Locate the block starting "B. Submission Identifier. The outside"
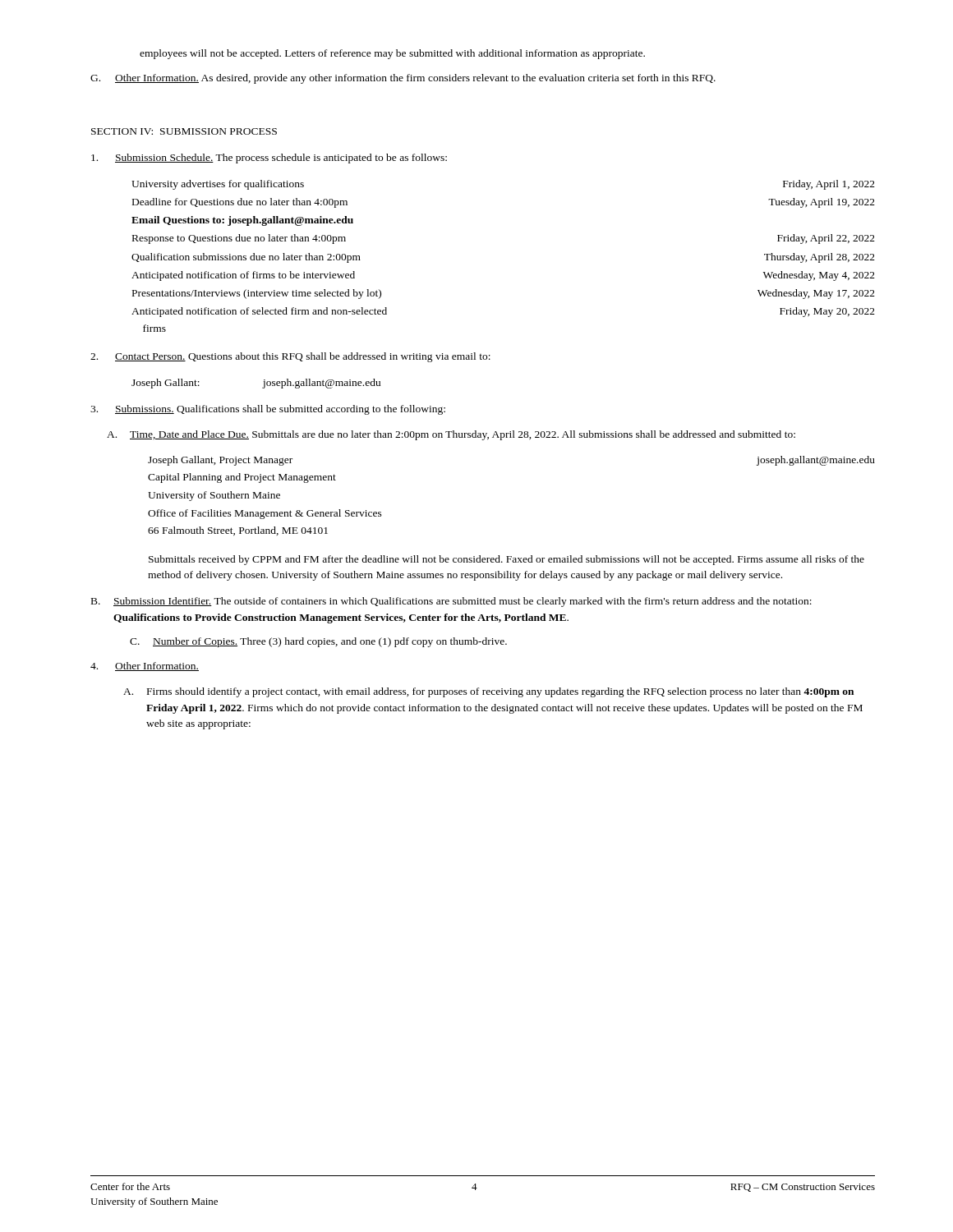The width and height of the screenshot is (953, 1232). click(x=483, y=609)
